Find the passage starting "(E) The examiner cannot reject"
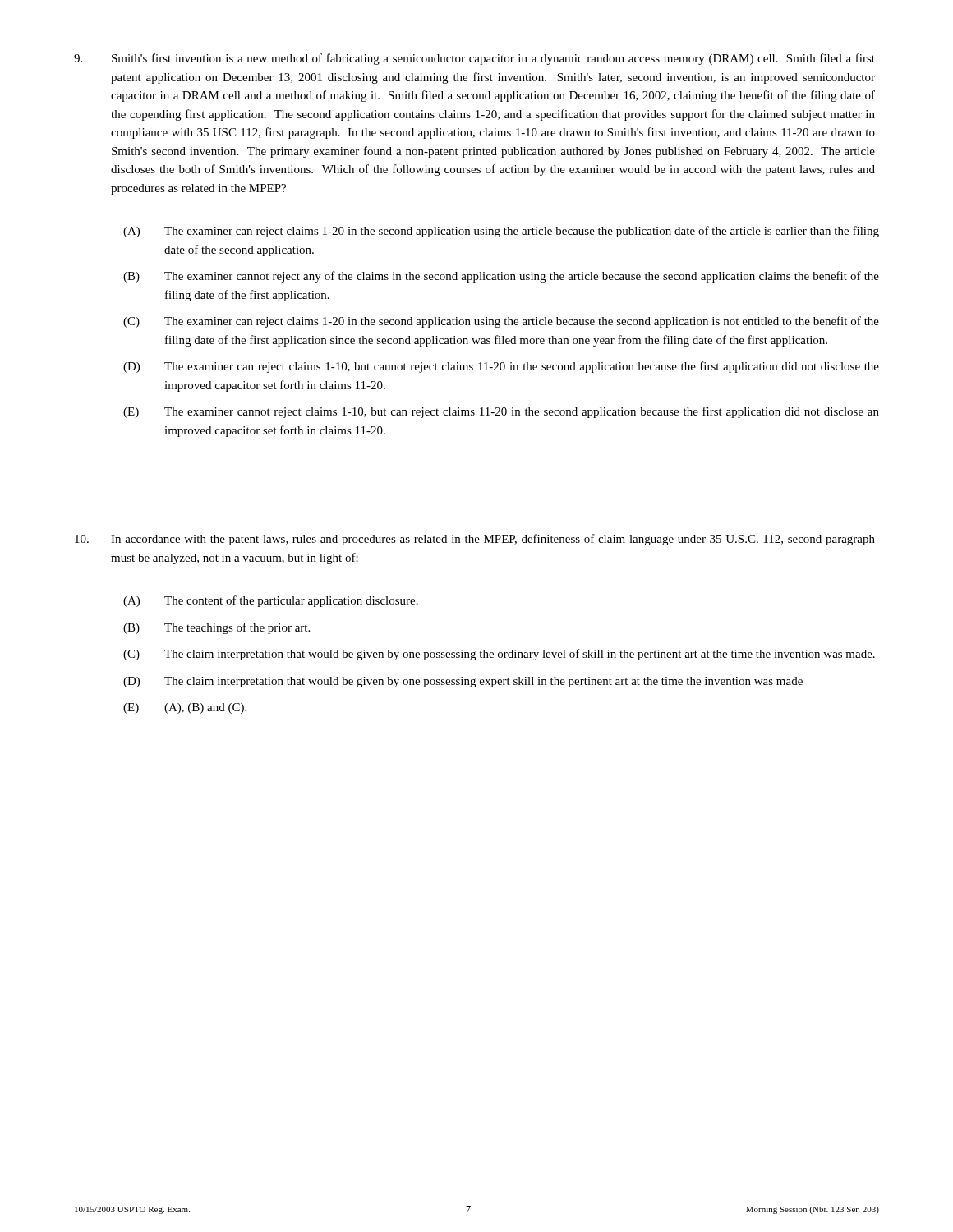953x1232 pixels. tap(501, 421)
